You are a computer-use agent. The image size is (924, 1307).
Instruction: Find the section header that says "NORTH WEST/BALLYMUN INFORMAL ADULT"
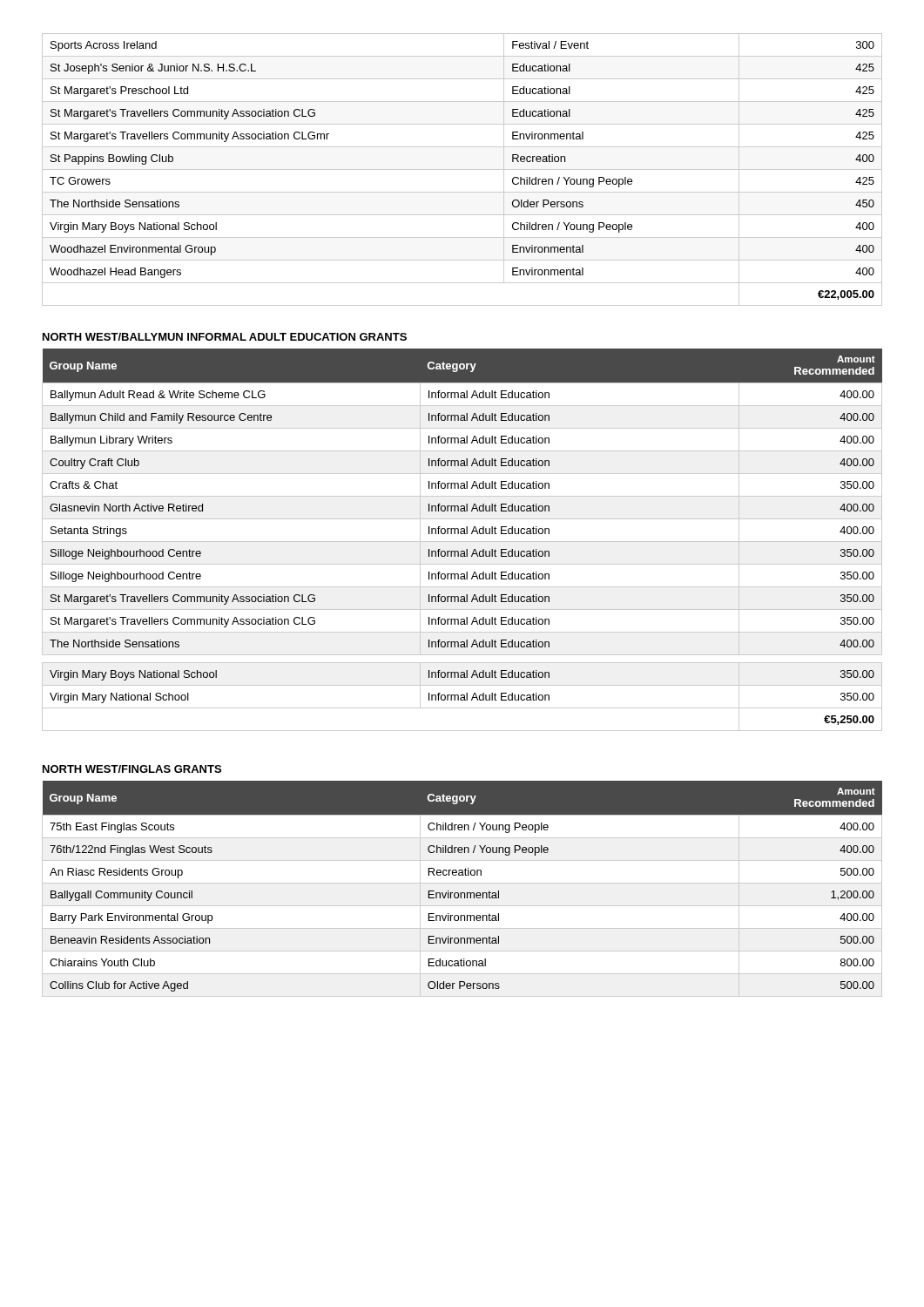[x=224, y=337]
